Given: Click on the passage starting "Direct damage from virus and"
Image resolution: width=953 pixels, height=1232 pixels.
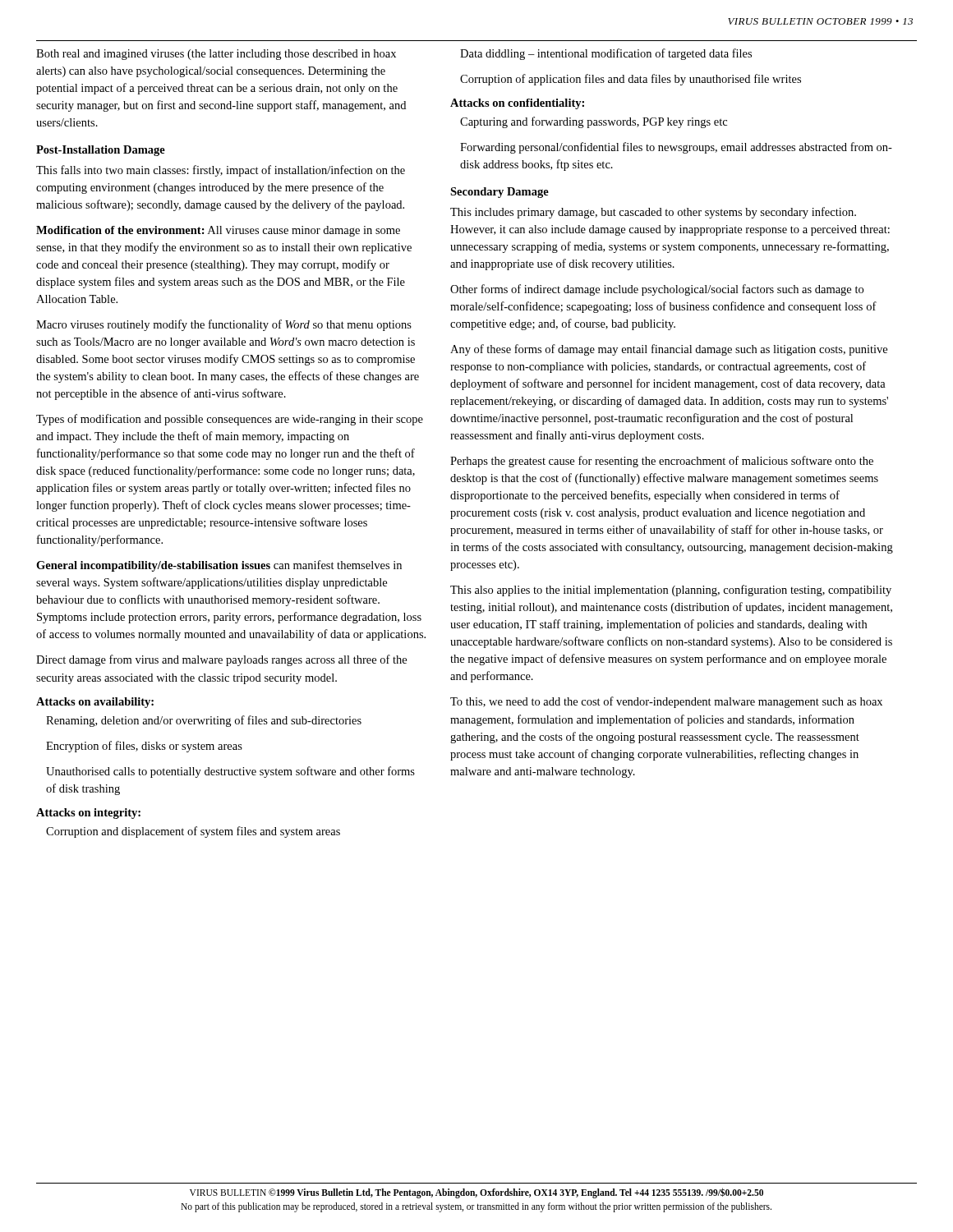Looking at the screenshot, I should click(232, 669).
